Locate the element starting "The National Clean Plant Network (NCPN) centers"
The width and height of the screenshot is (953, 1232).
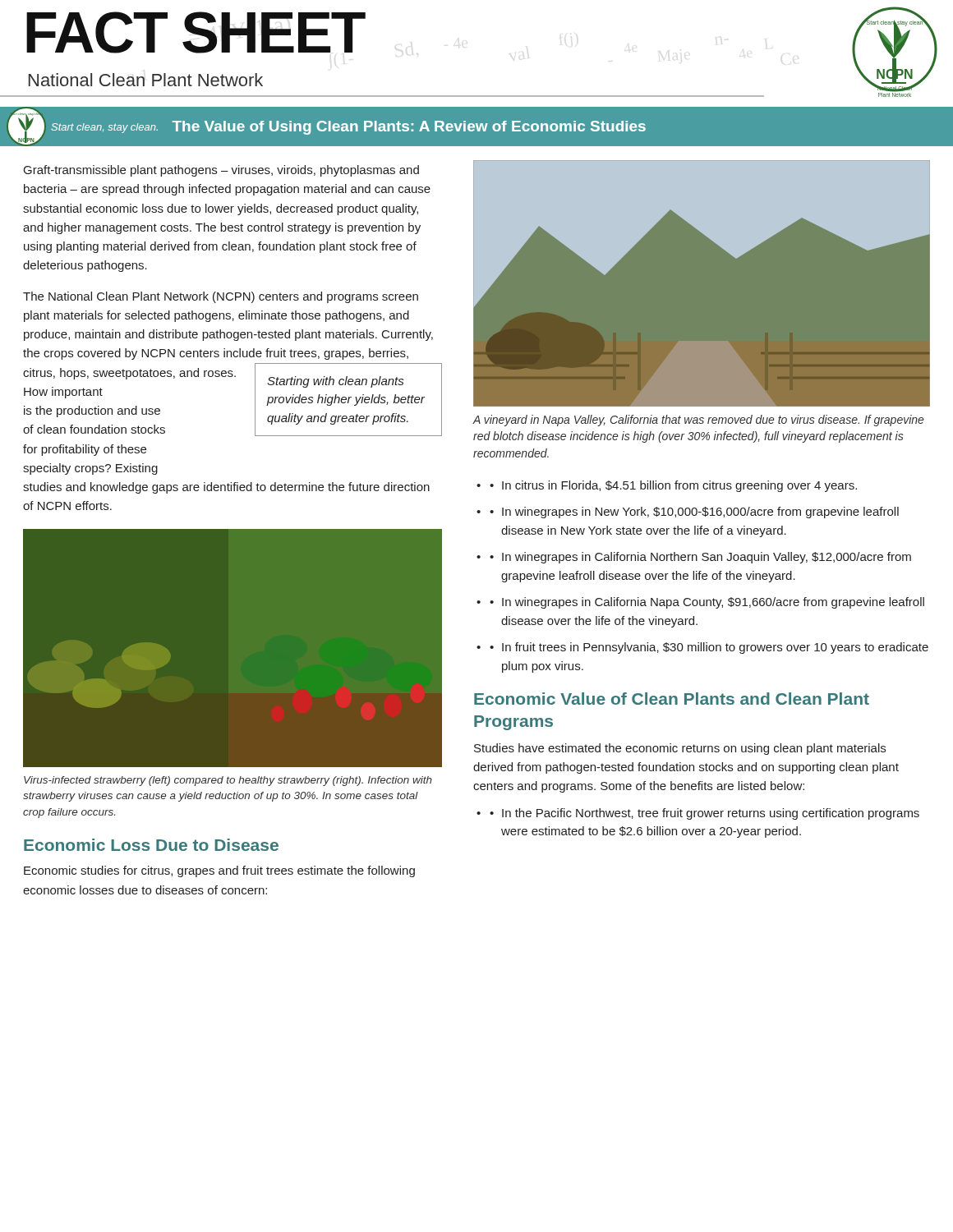pyautogui.click(x=221, y=297)
